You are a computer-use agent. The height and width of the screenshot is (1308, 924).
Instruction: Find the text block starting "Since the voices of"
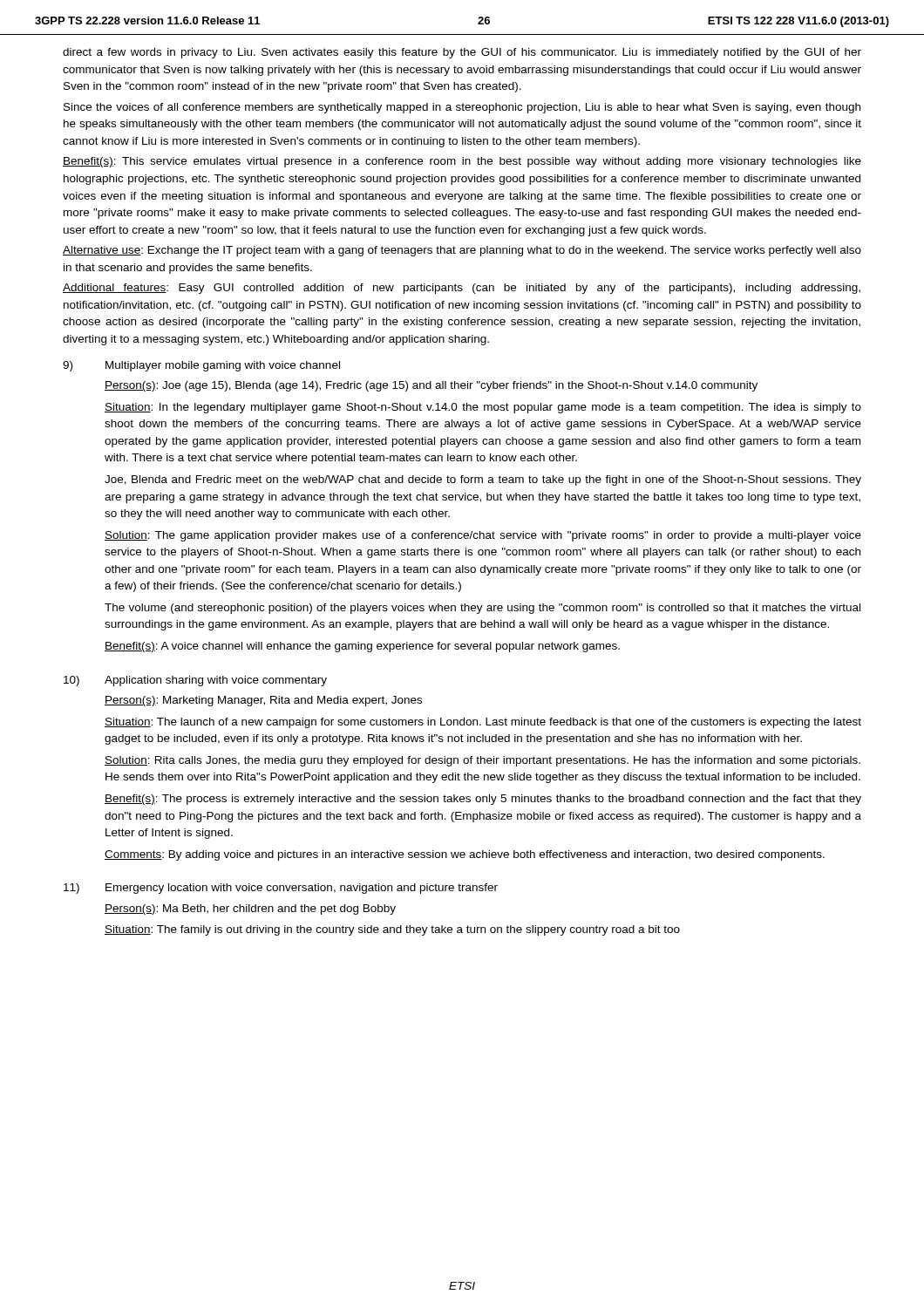pos(462,124)
